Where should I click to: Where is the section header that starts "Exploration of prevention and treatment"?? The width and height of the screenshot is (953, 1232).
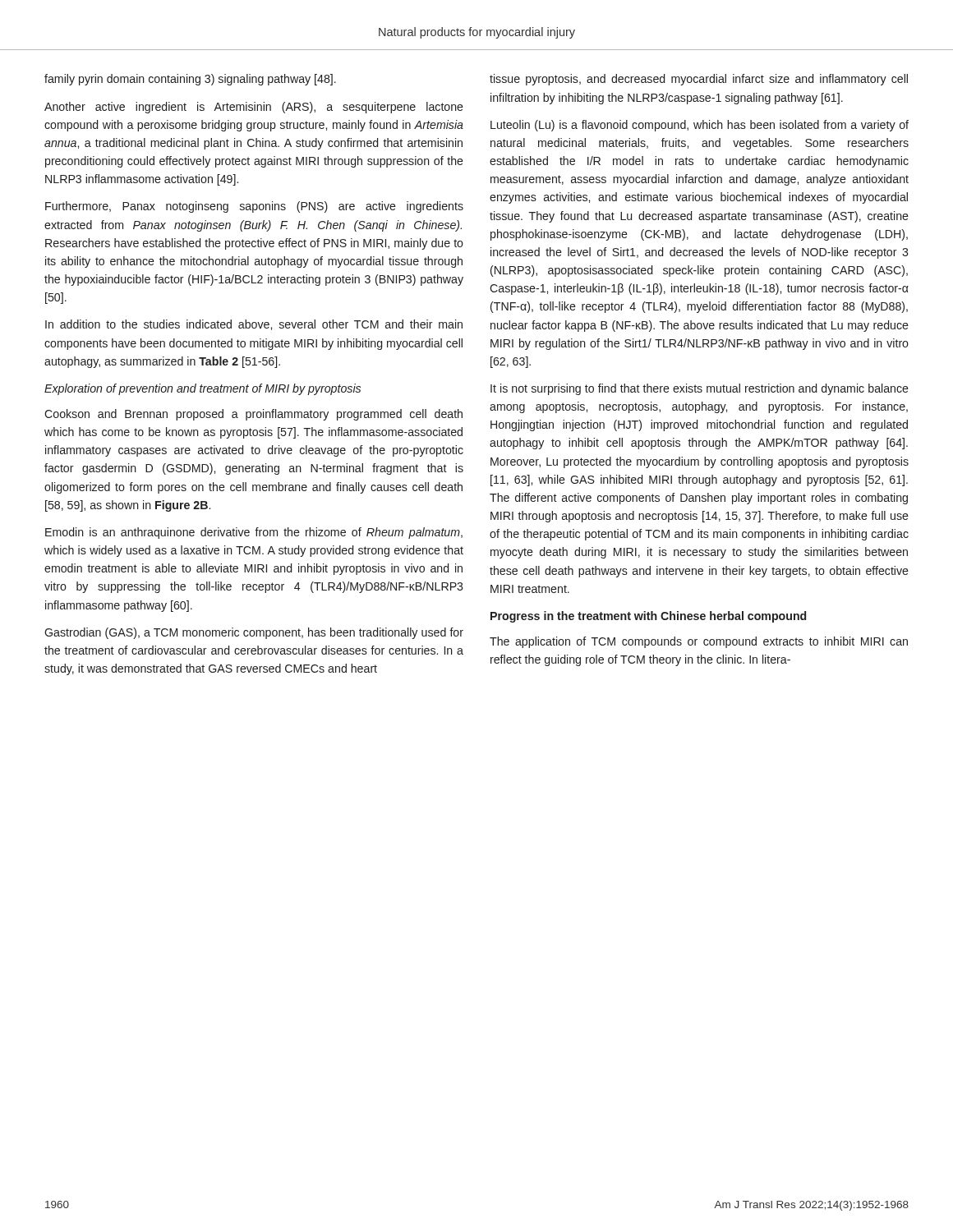pos(254,388)
